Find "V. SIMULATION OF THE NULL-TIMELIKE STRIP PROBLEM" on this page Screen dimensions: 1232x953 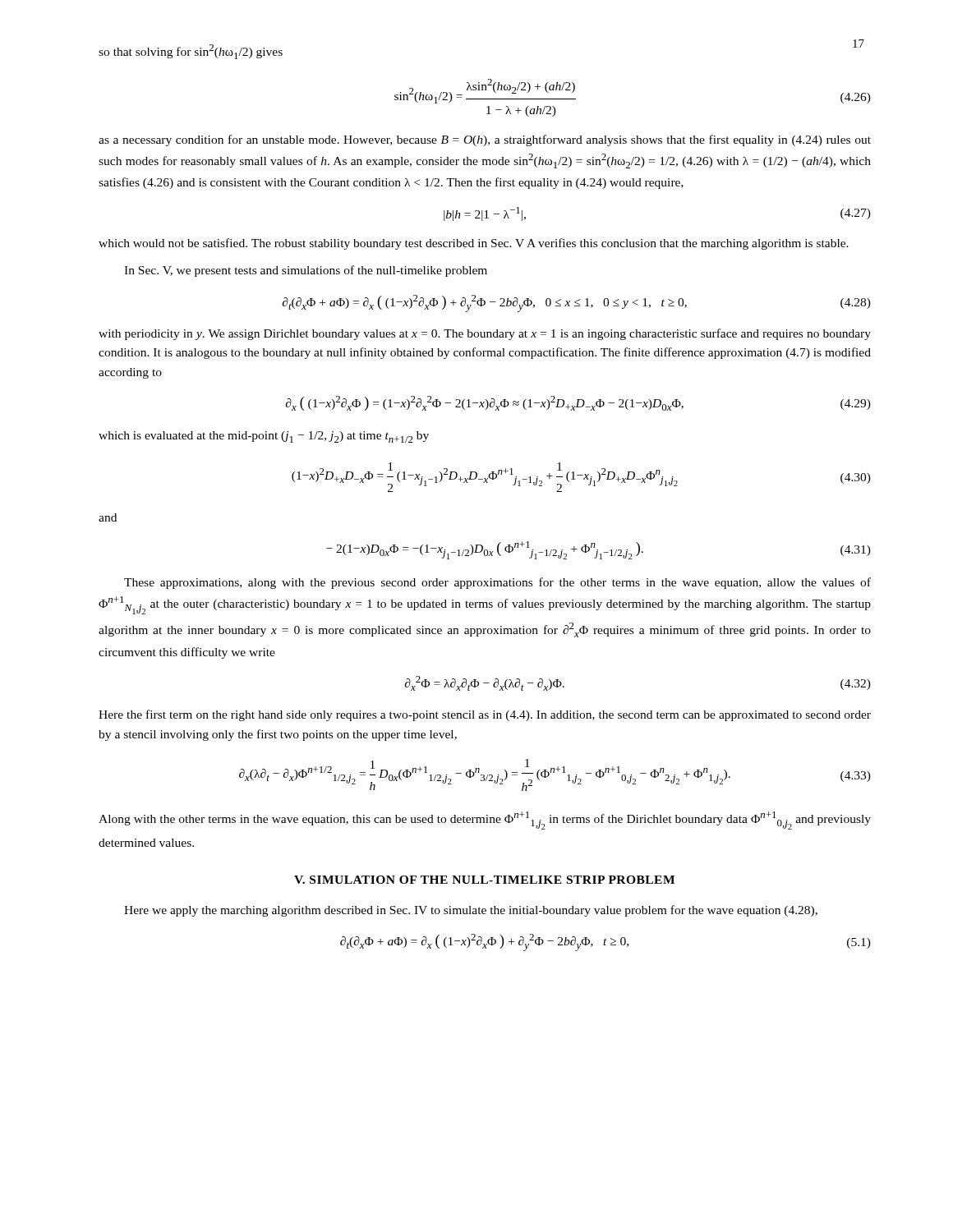485,879
